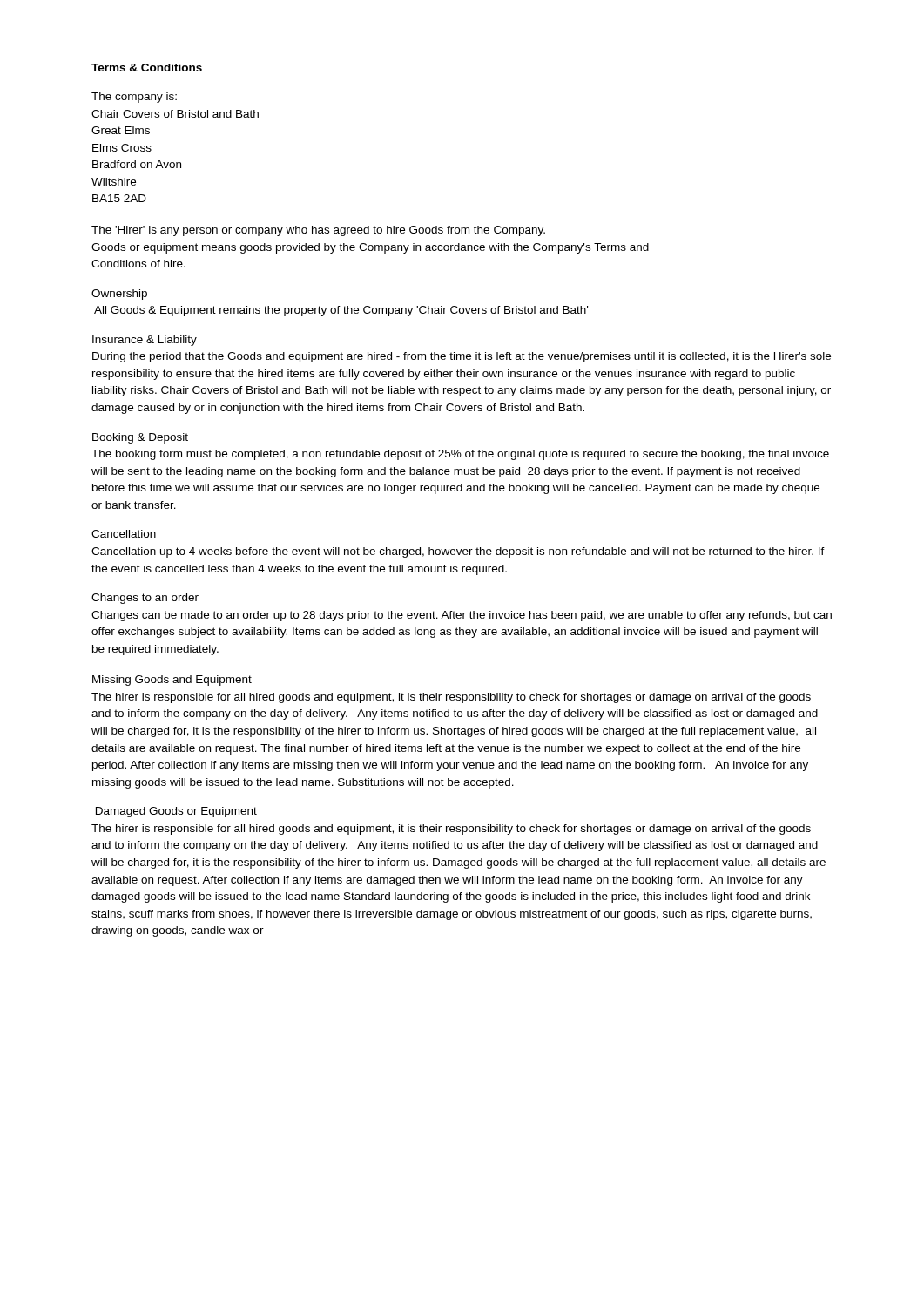
Task: Click on the text block containing "Missing Goods and Equipment The hirer is responsible"
Action: point(455,731)
